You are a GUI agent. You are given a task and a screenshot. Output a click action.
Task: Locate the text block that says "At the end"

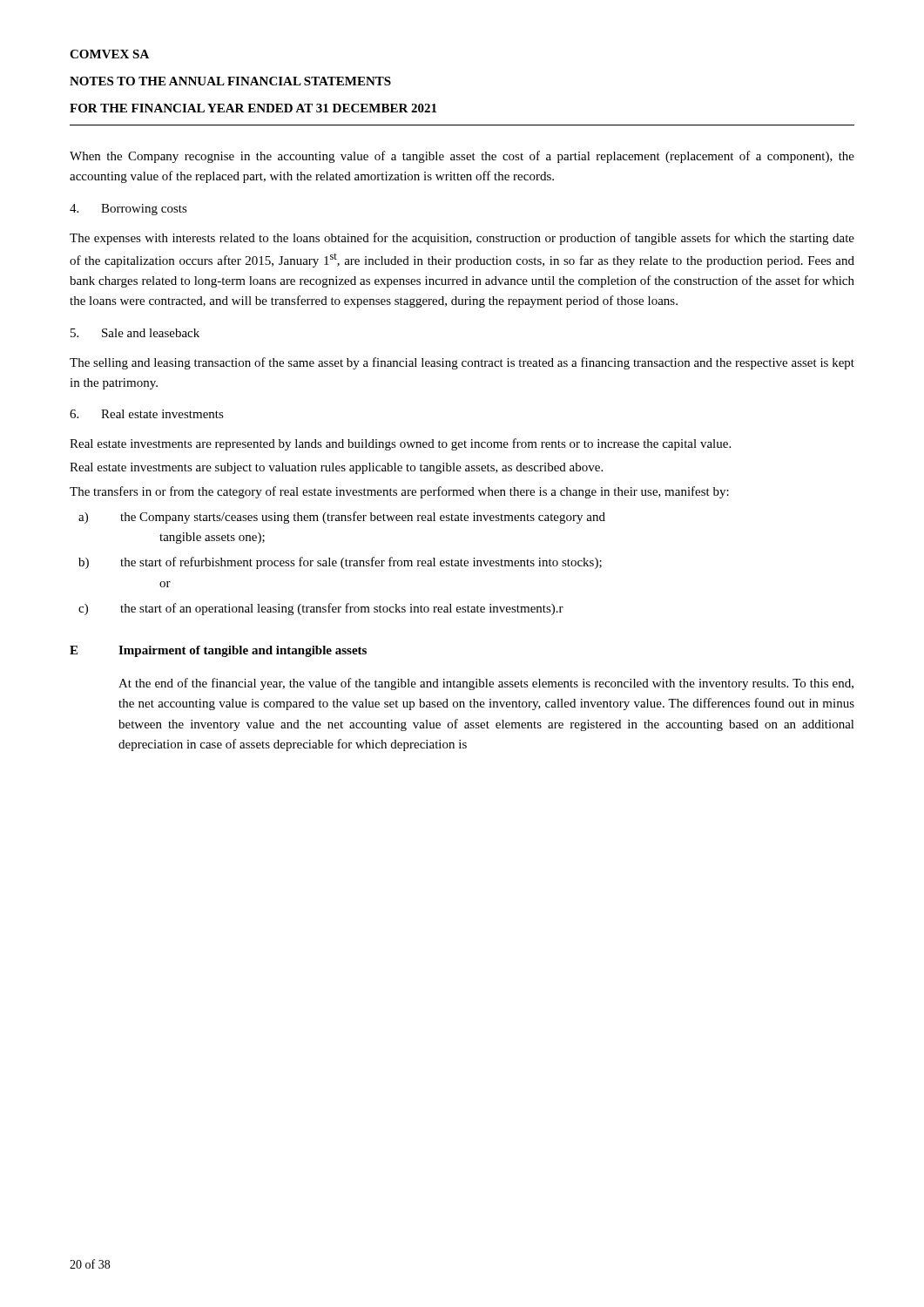pos(486,713)
